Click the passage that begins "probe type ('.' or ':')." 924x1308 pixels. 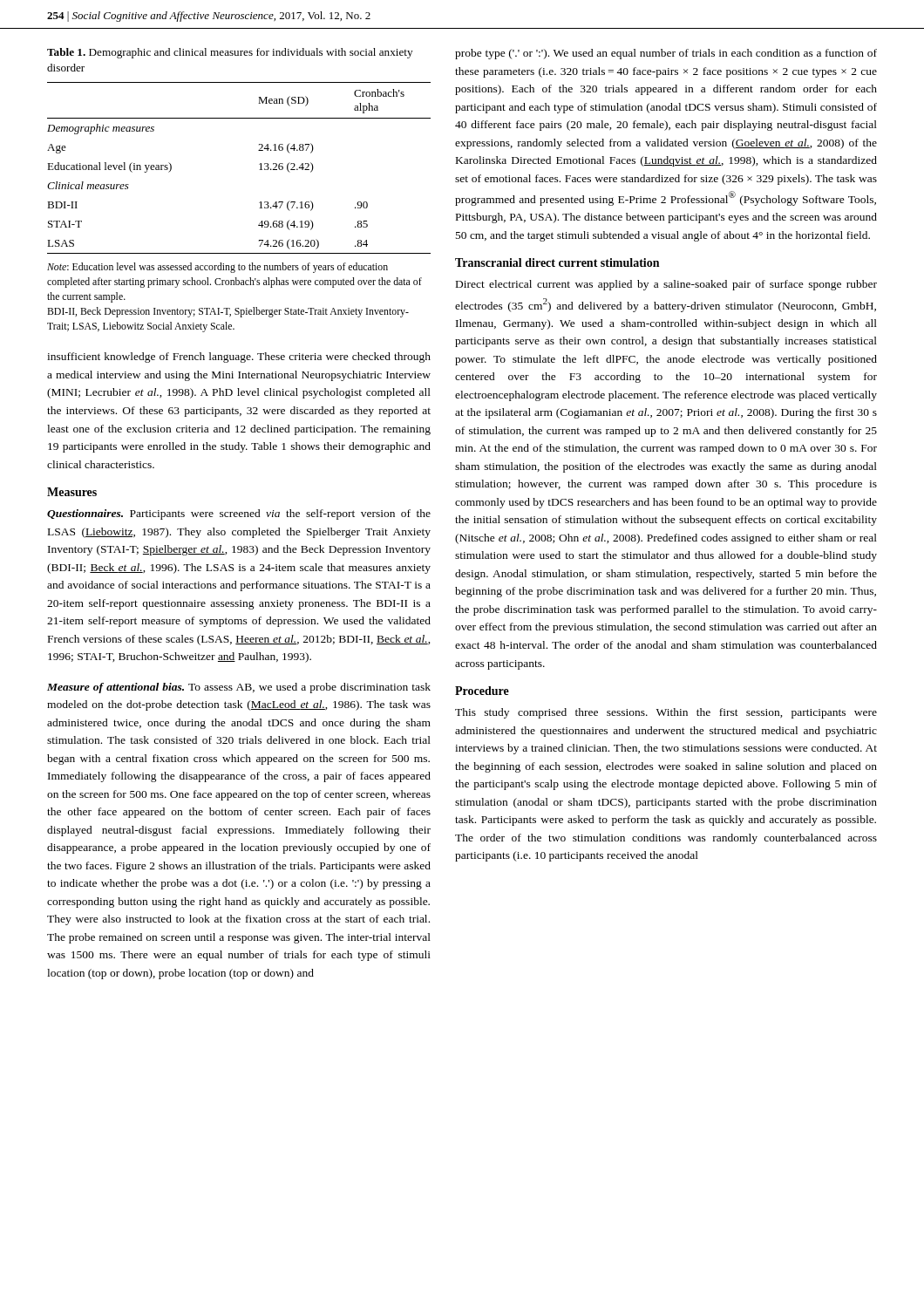coord(666,144)
